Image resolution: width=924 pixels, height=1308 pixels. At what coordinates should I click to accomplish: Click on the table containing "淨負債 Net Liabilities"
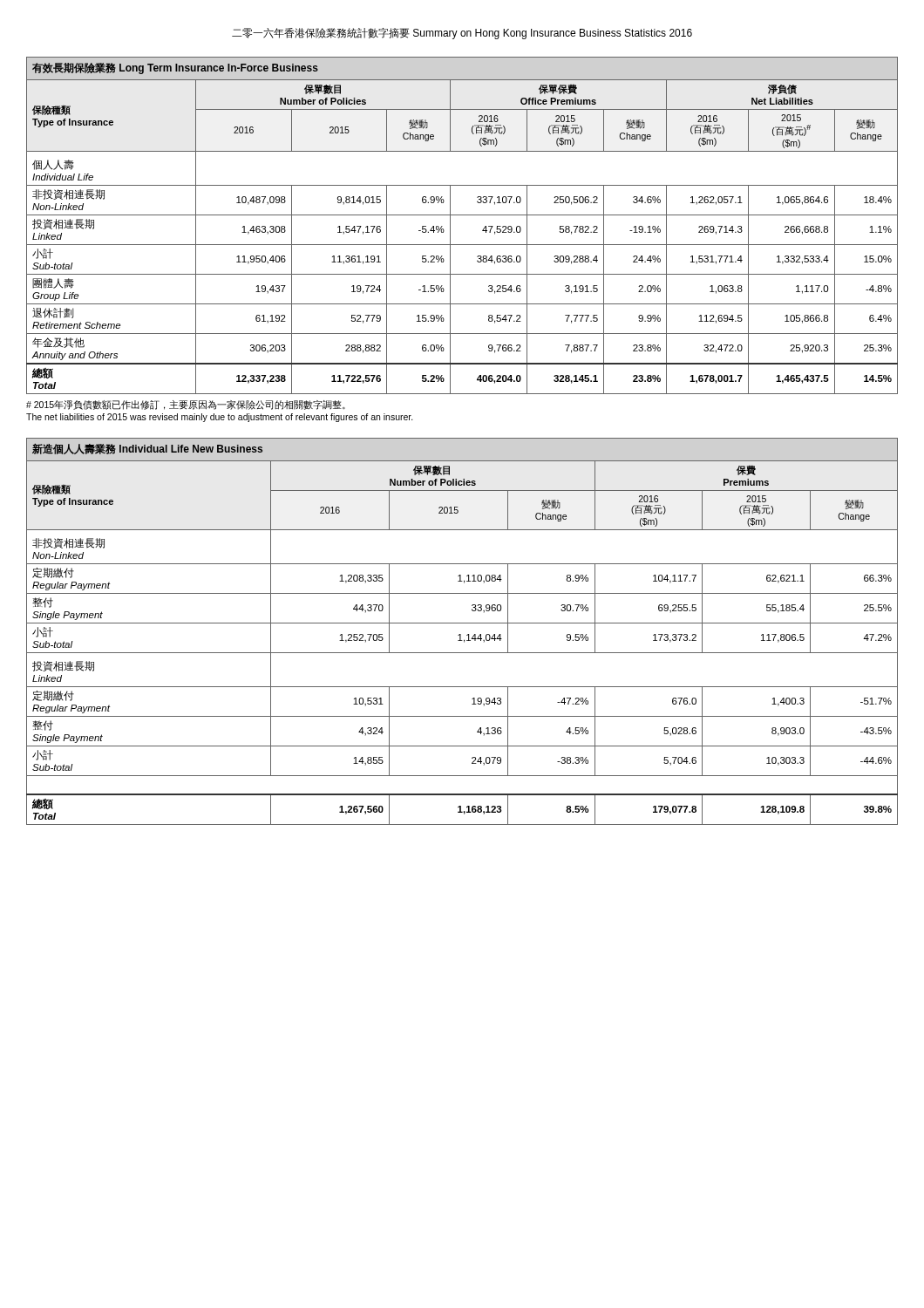pos(462,225)
